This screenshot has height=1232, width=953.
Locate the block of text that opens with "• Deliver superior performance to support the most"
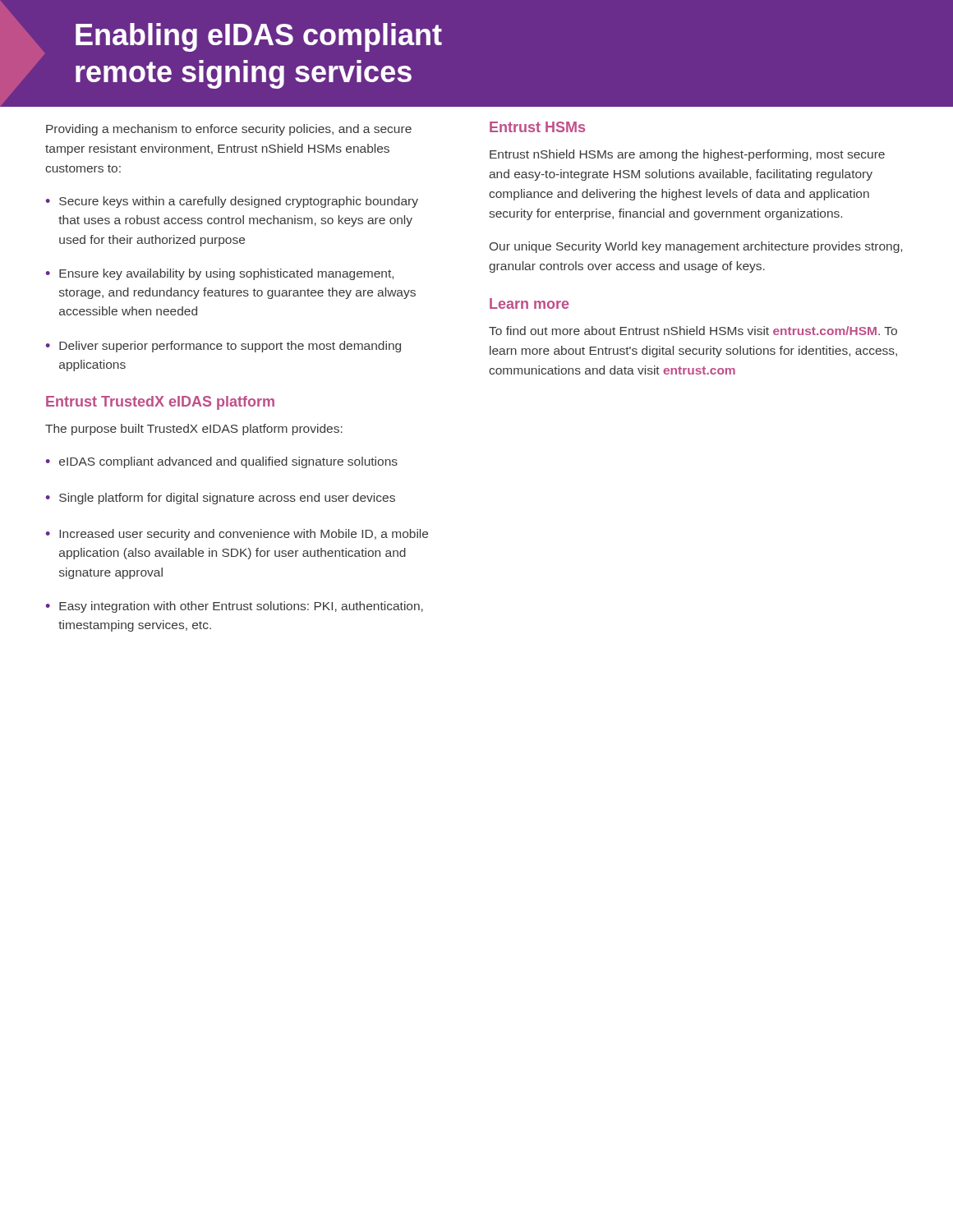(x=242, y=355)
